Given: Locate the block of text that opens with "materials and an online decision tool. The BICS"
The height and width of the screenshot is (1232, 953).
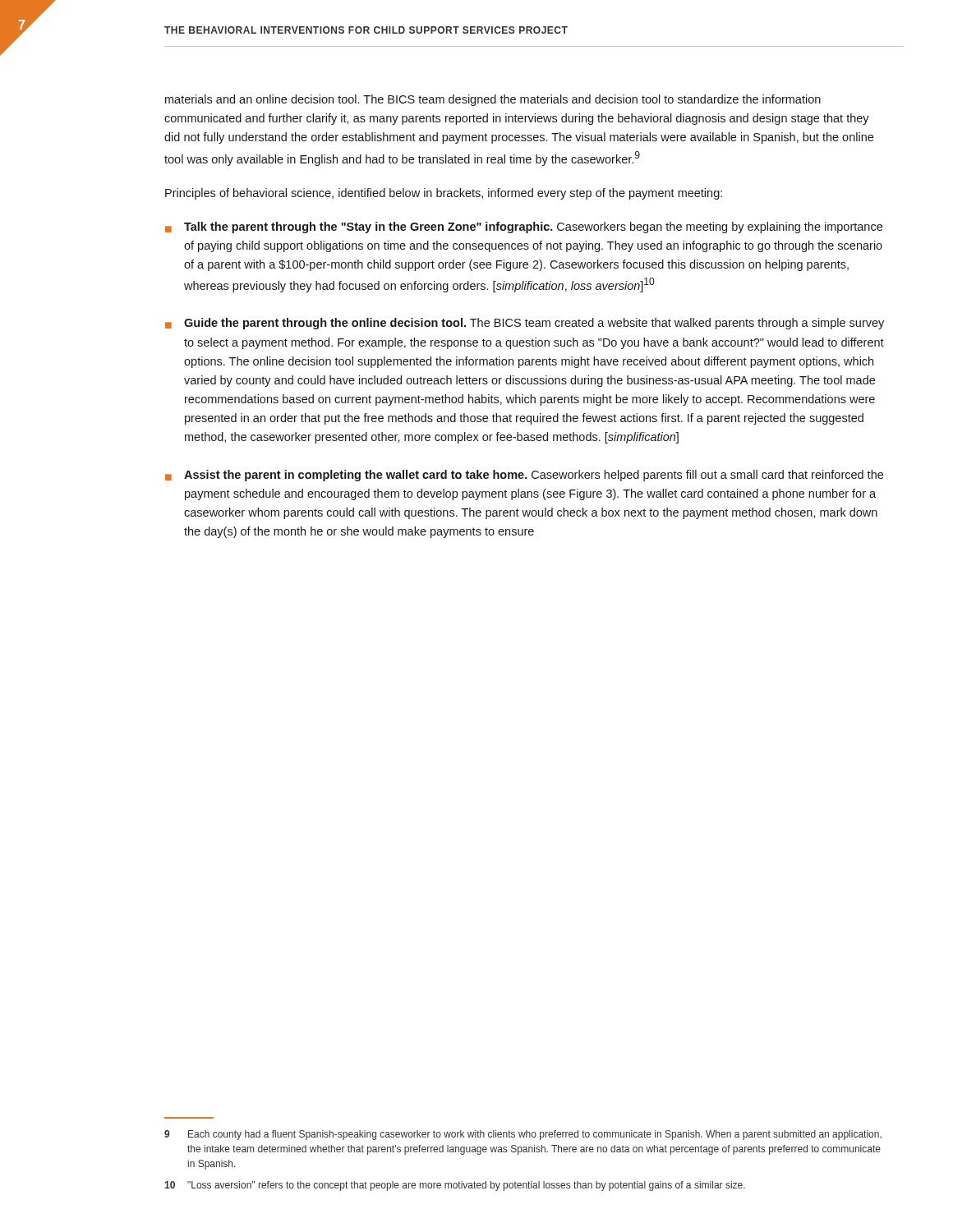Looking at the screenshot, I should [519, 129].
